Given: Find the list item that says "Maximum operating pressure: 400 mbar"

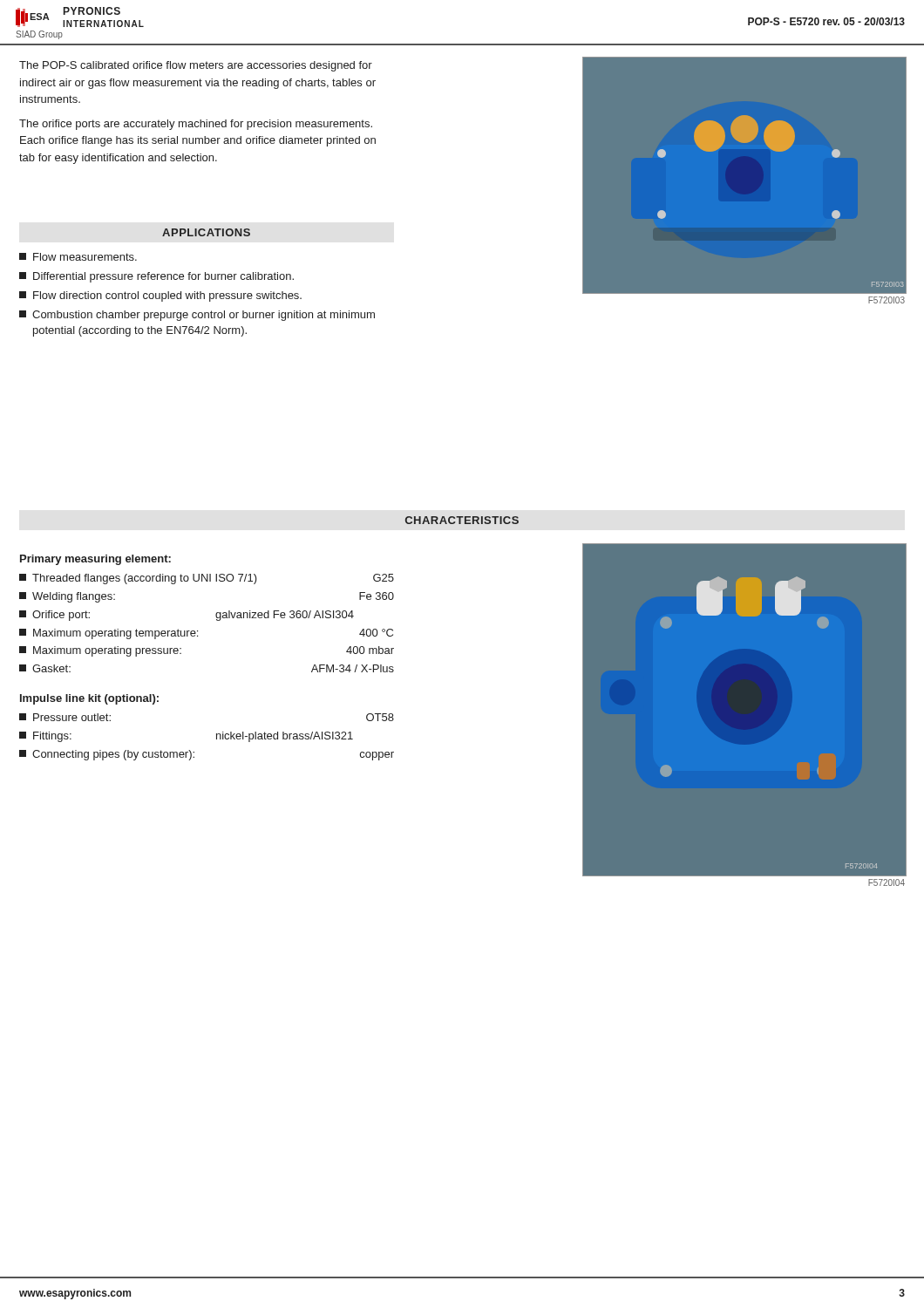Looking at the screenshot, I should tap(100, 651).
